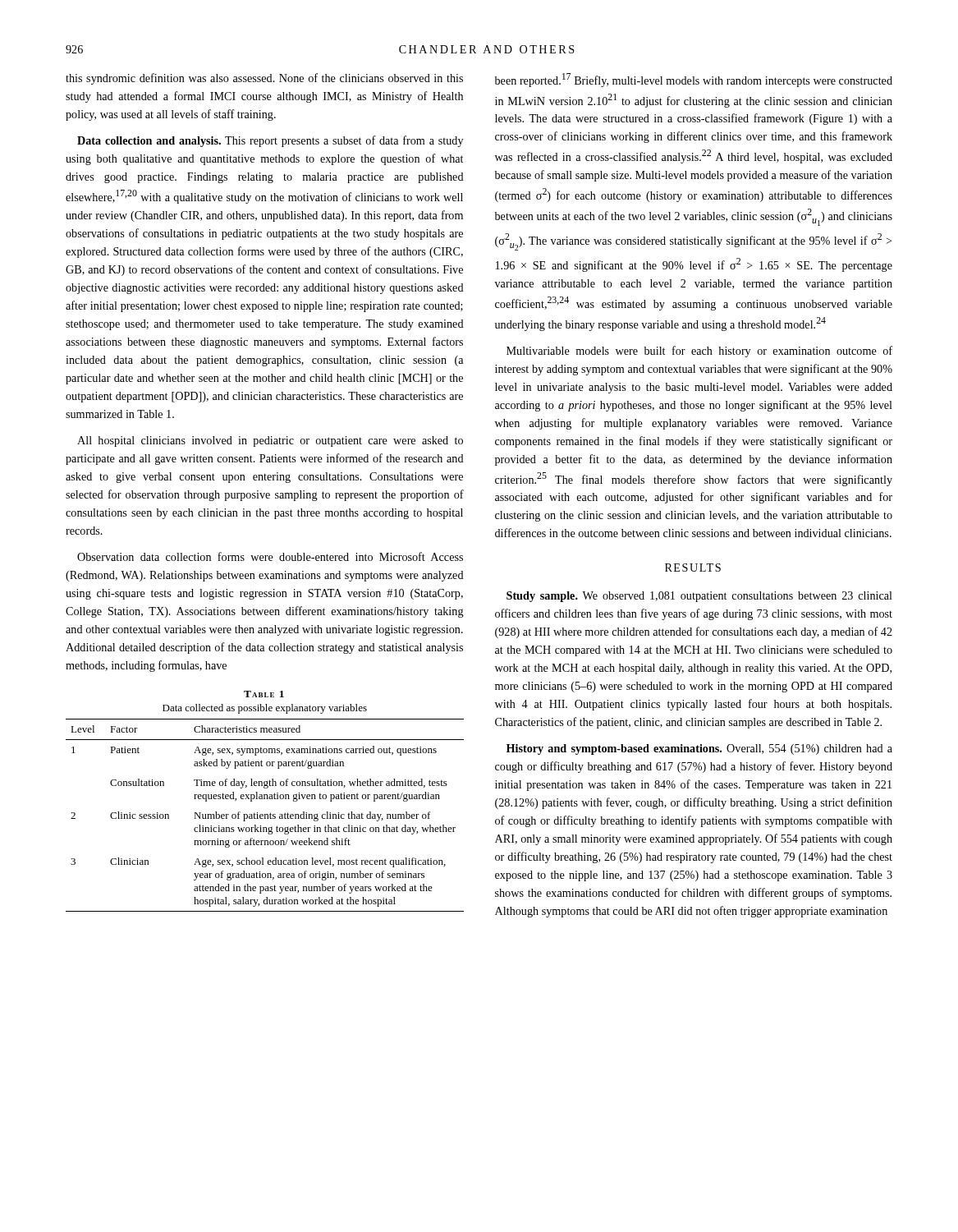Locate the text block that says "History and symptom-based examinations. Overall, 554"
This screenshot has height=1232, width=958.
point(693,830)
